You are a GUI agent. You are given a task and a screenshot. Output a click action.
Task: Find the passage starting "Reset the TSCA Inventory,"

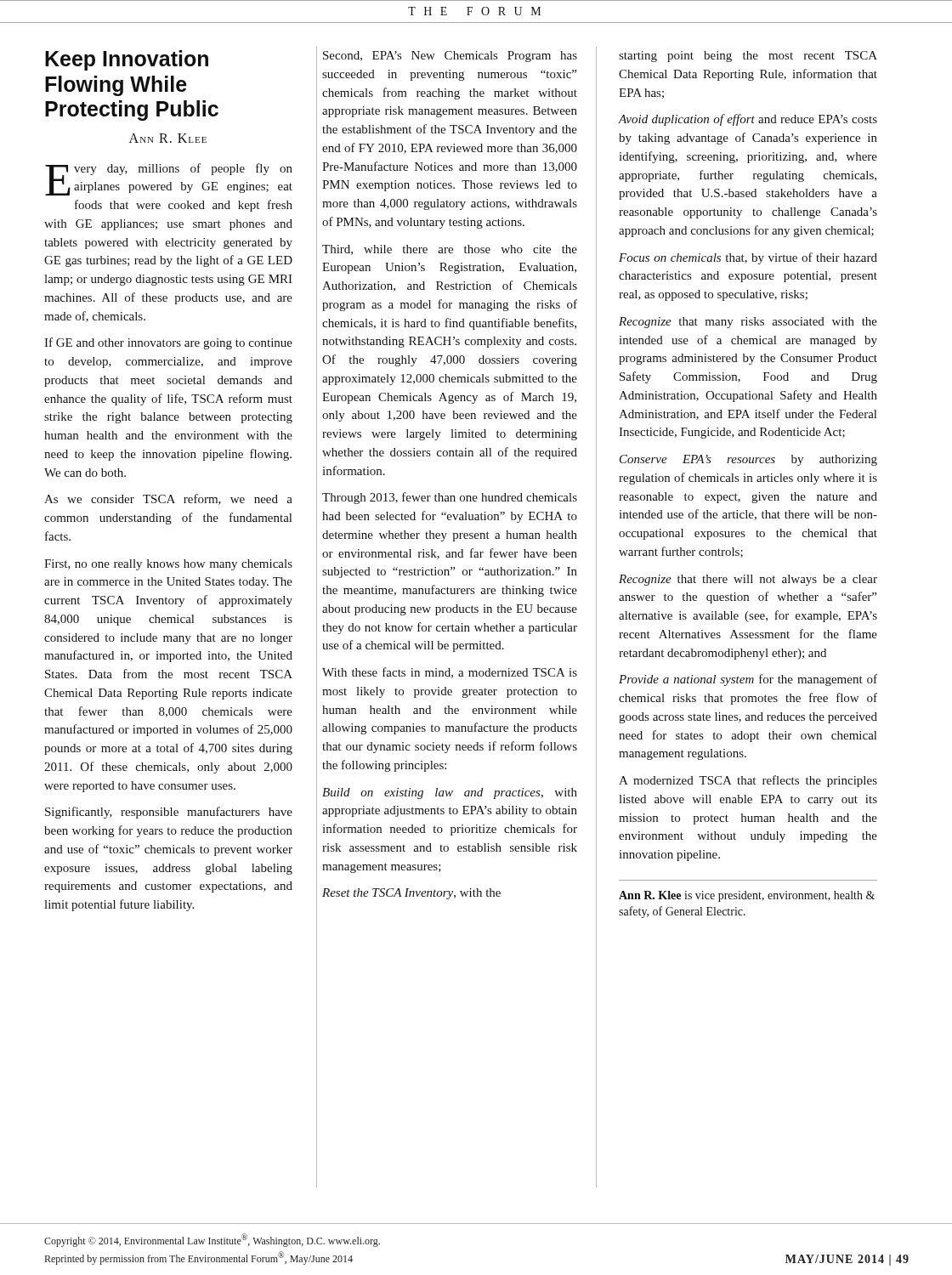point(412,893)
